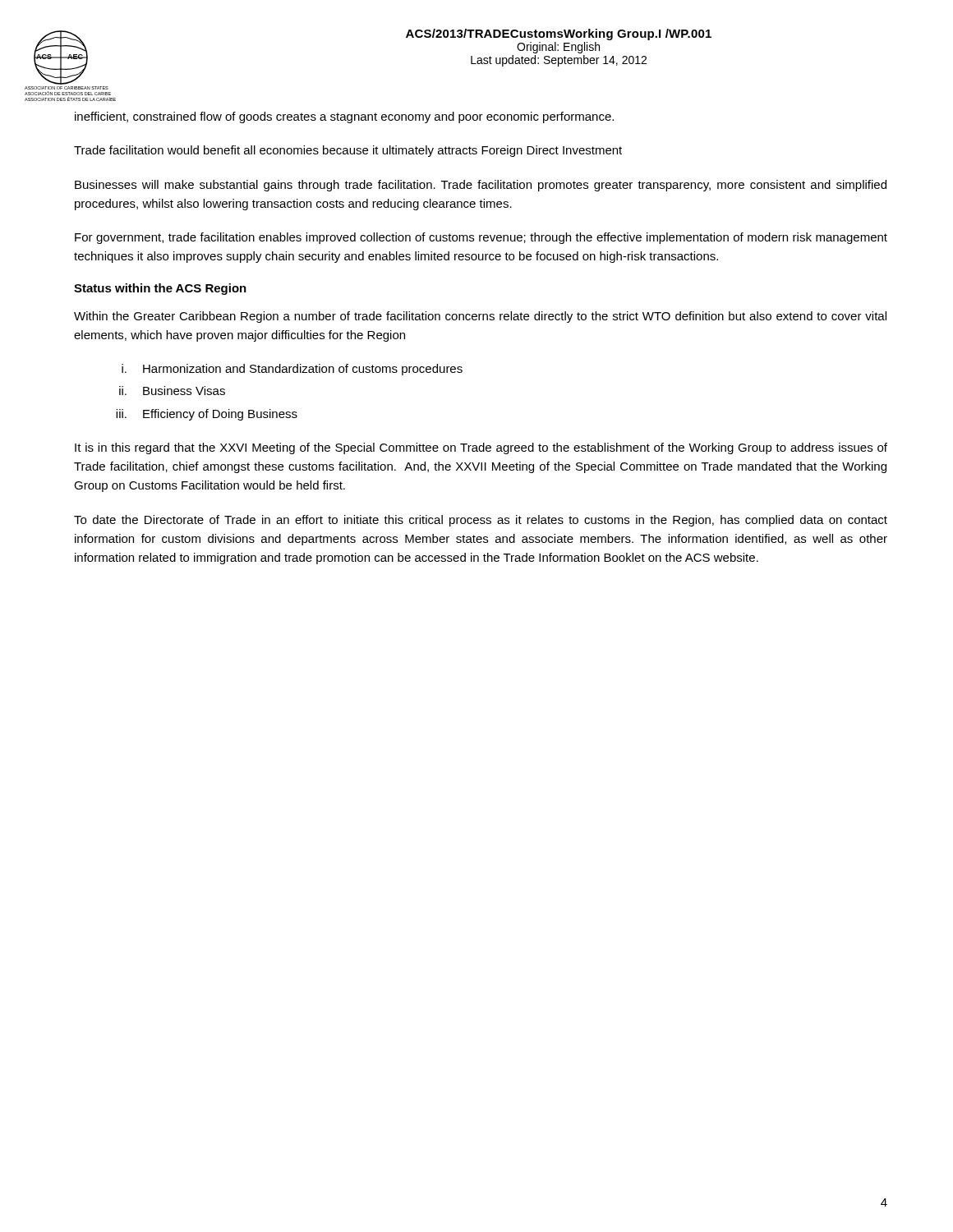
Task: Point to the text block starting "To date the Directorate of"
Action: 481,538
